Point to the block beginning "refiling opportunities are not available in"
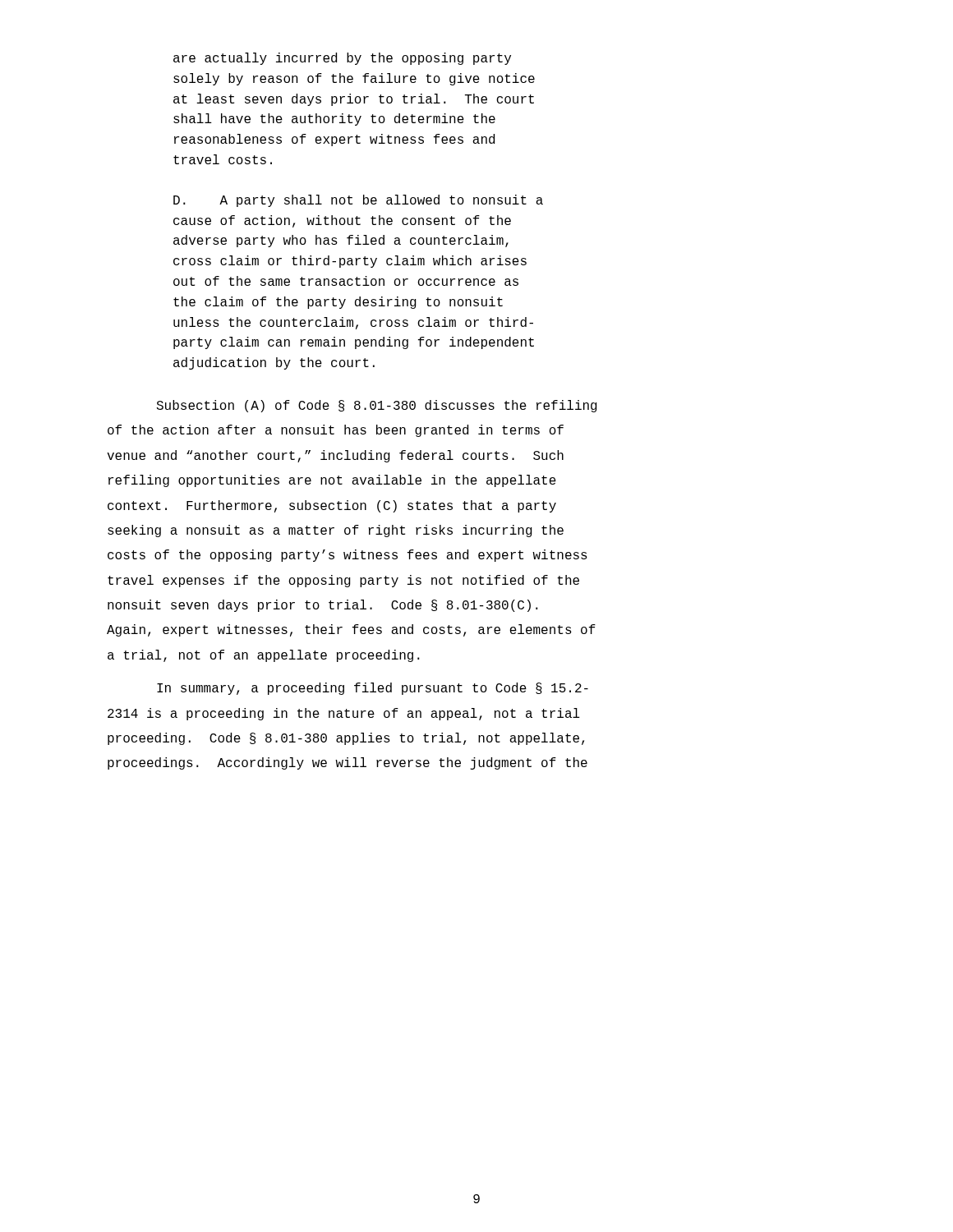Screen dimensions: 1232x953 click(332, 481)
